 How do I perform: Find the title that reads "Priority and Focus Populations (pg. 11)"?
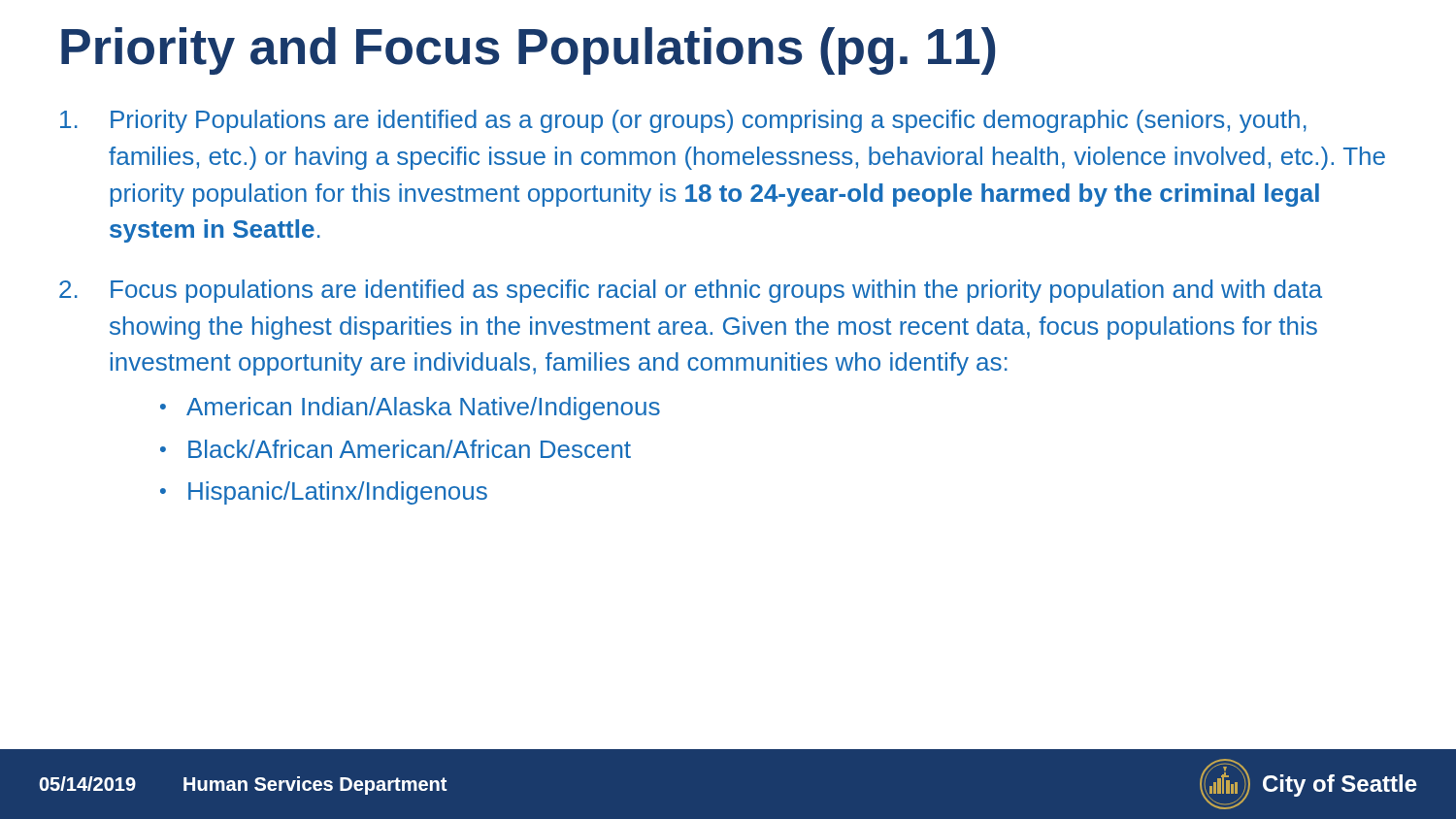point(728,47)
